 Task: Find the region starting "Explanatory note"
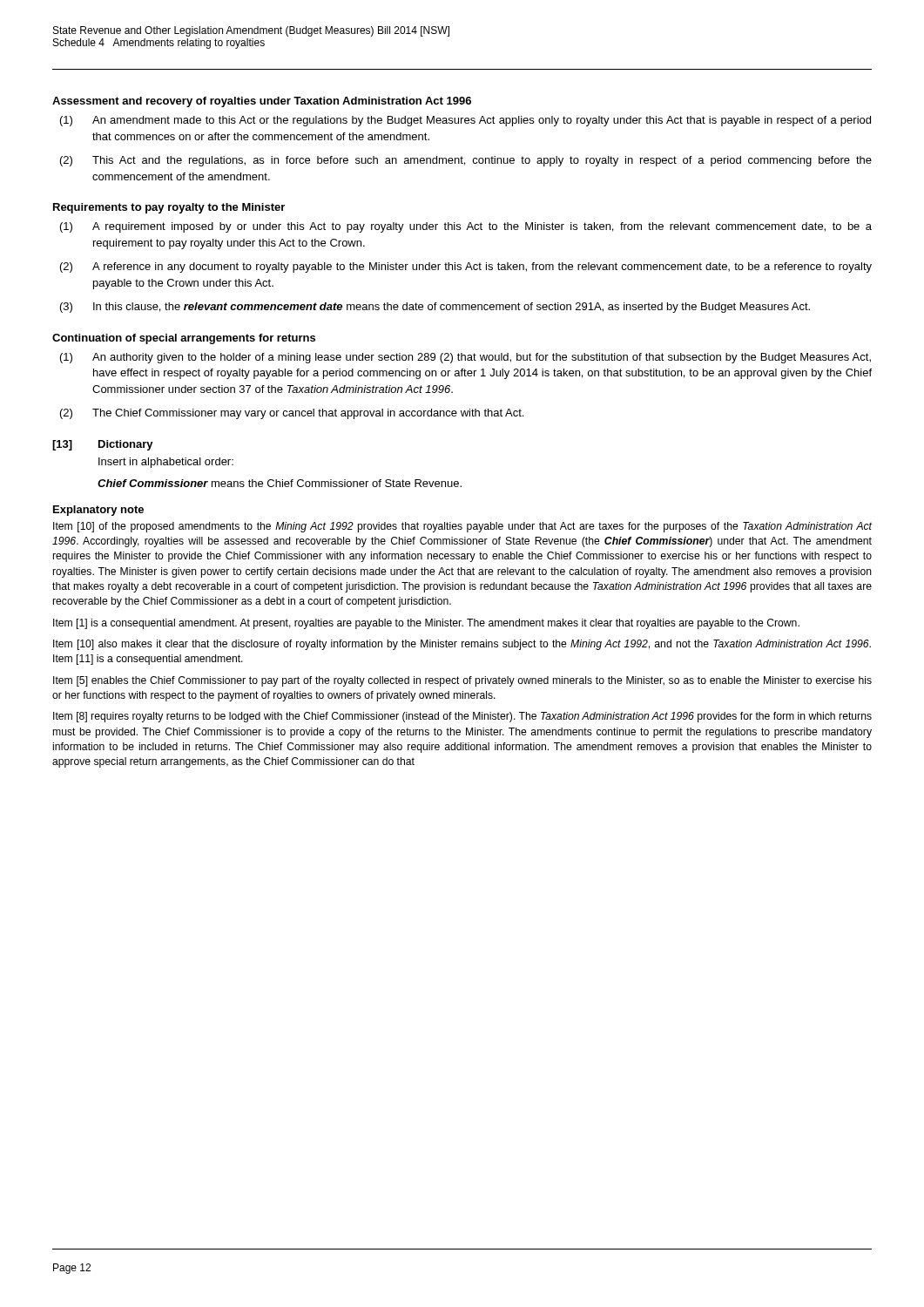(x=98, y=509)
